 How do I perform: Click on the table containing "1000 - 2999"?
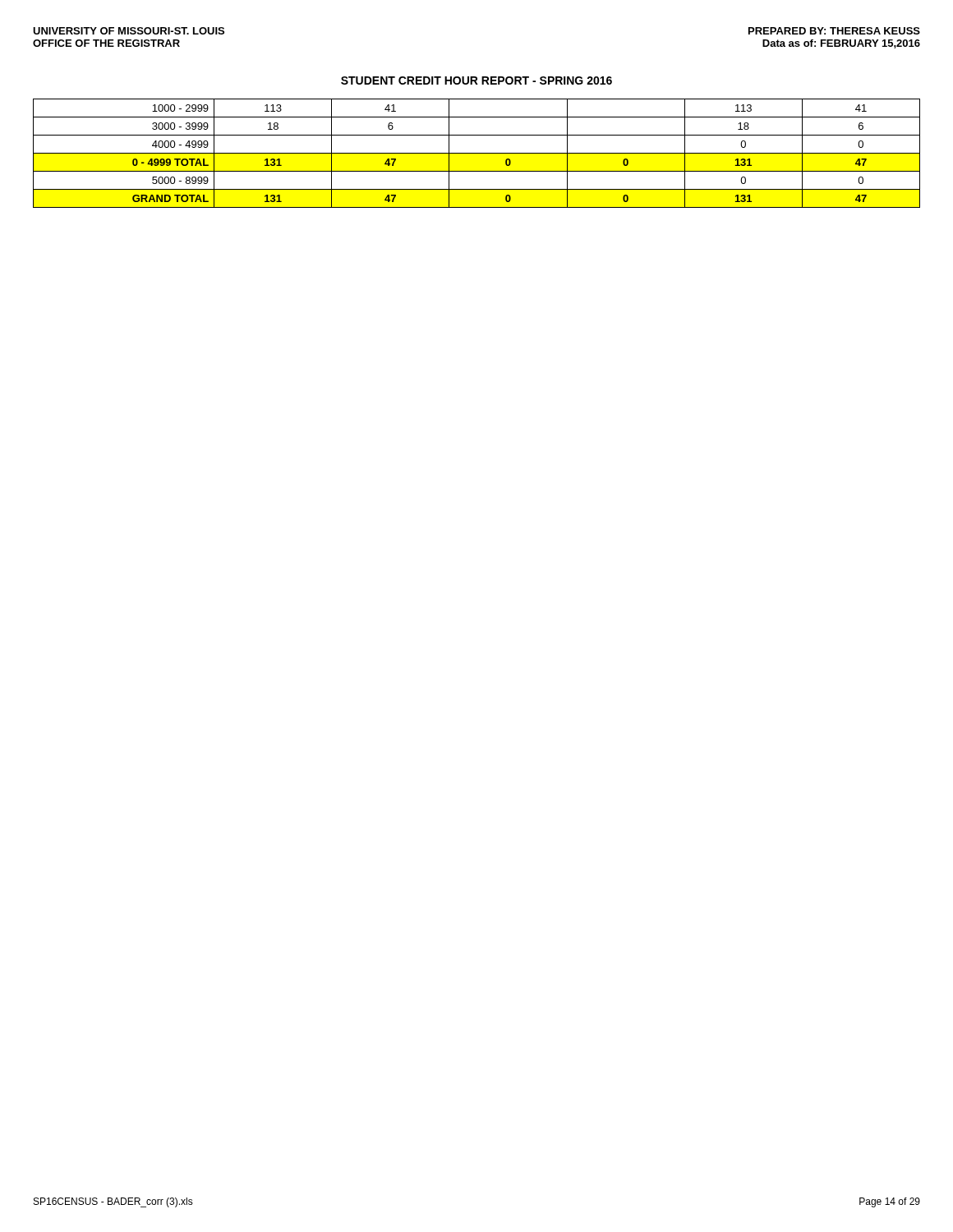coord(476,153)
